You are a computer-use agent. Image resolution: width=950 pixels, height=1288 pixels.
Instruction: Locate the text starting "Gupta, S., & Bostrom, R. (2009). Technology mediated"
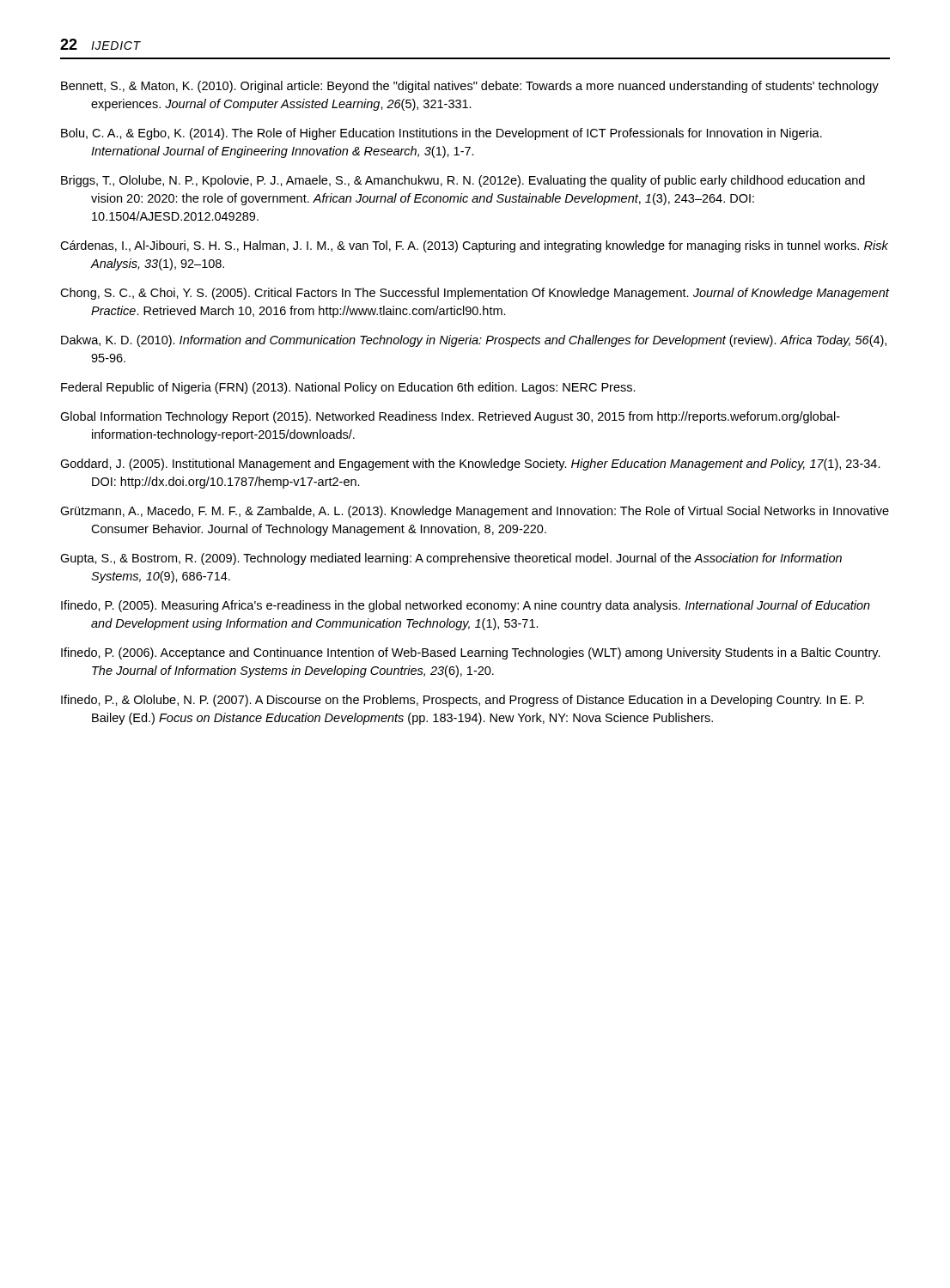[x=451, y=567]
